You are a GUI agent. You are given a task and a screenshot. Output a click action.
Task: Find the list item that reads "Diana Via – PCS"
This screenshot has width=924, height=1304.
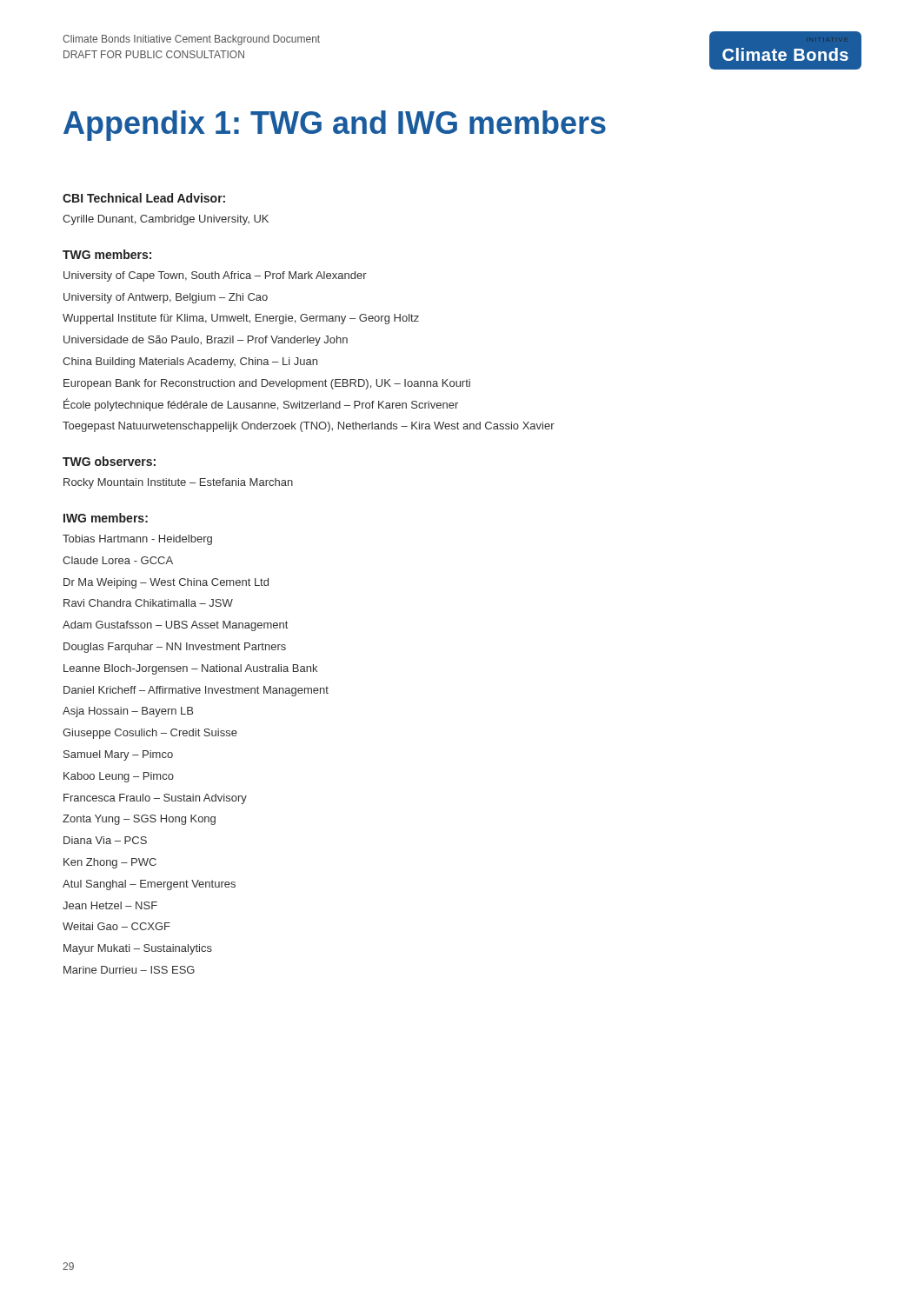[x=105, y=840]
